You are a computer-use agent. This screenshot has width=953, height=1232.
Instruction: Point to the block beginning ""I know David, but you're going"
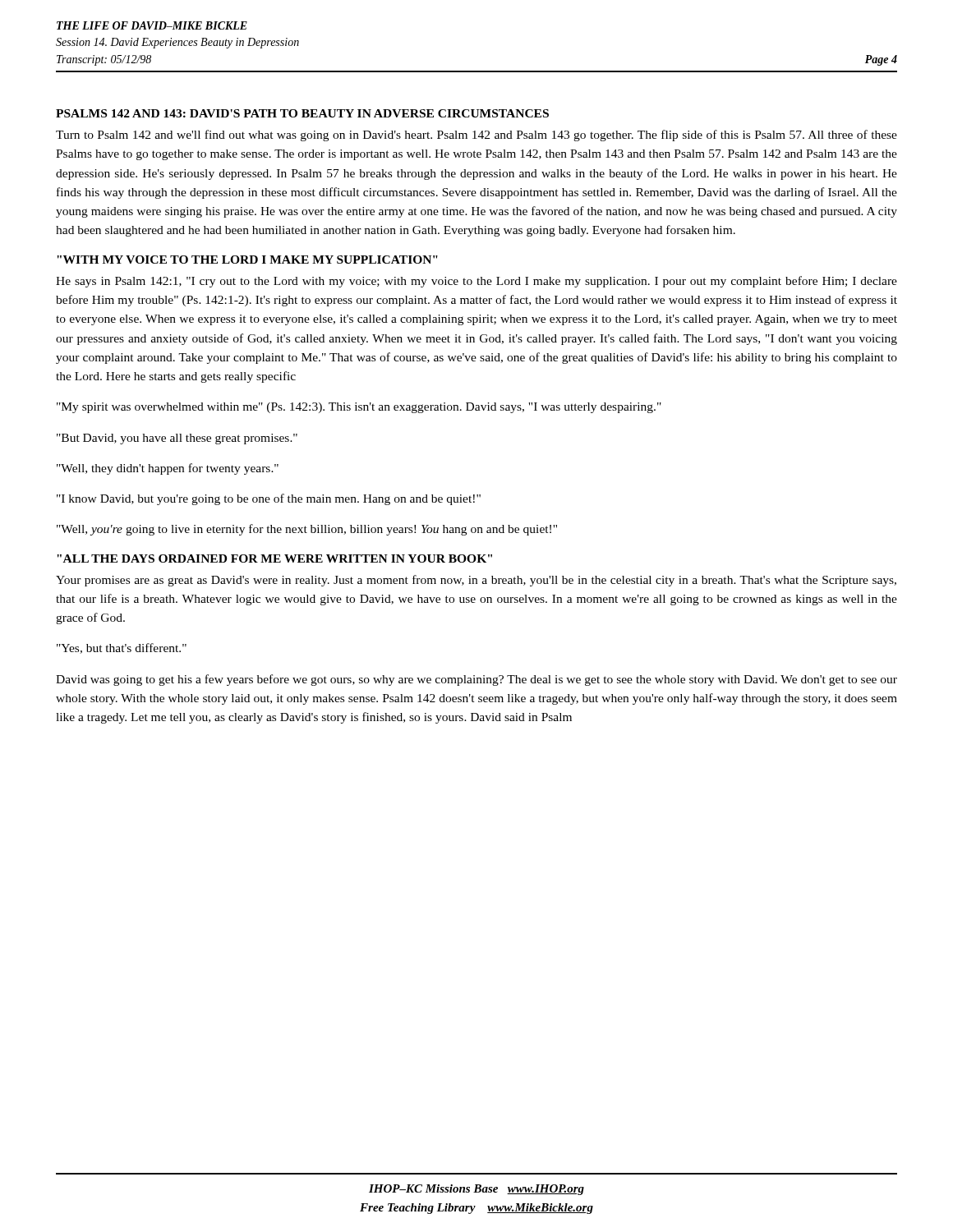(x=476, y=498)
